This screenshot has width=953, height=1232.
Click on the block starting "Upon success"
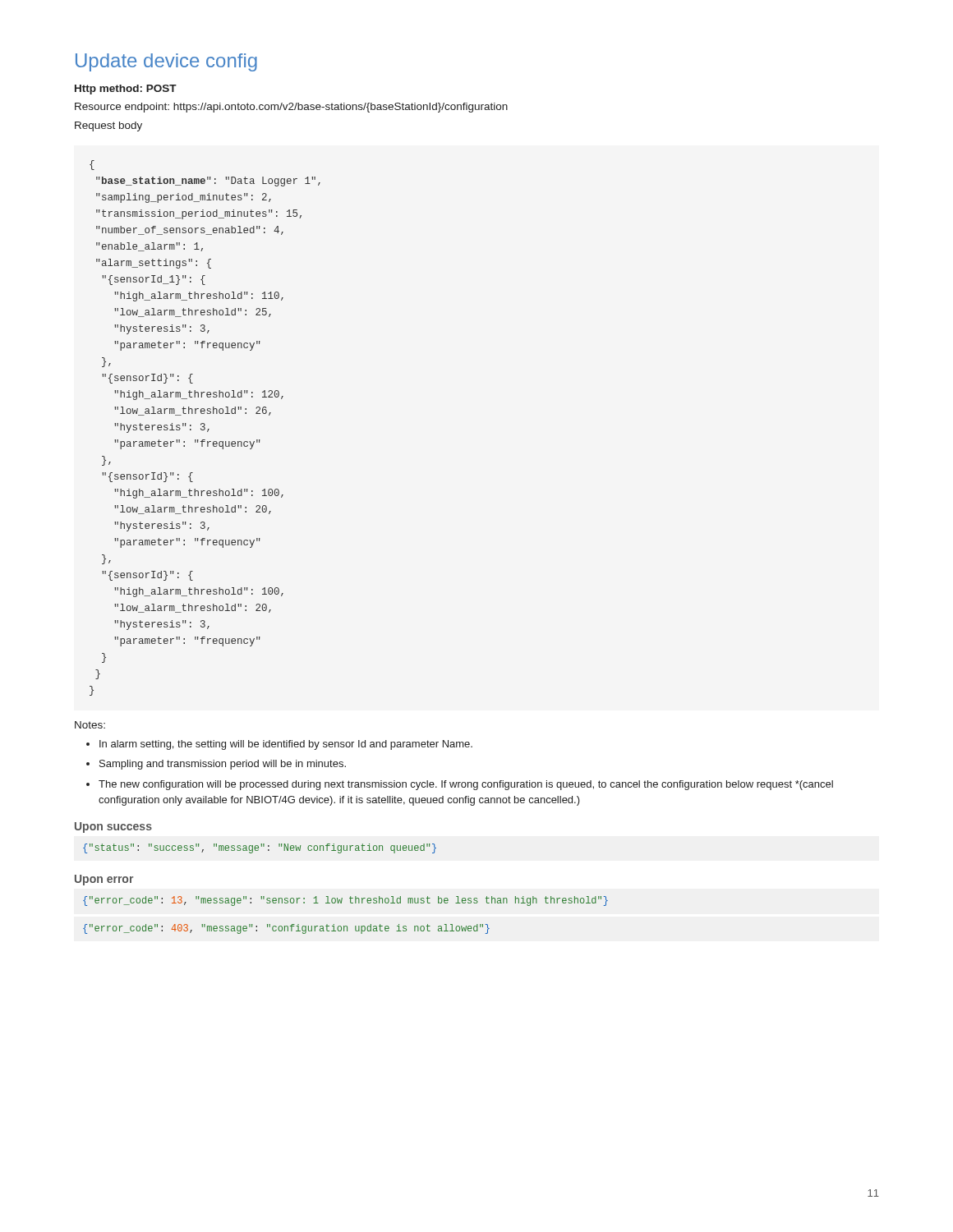click(x=113, y=826)
